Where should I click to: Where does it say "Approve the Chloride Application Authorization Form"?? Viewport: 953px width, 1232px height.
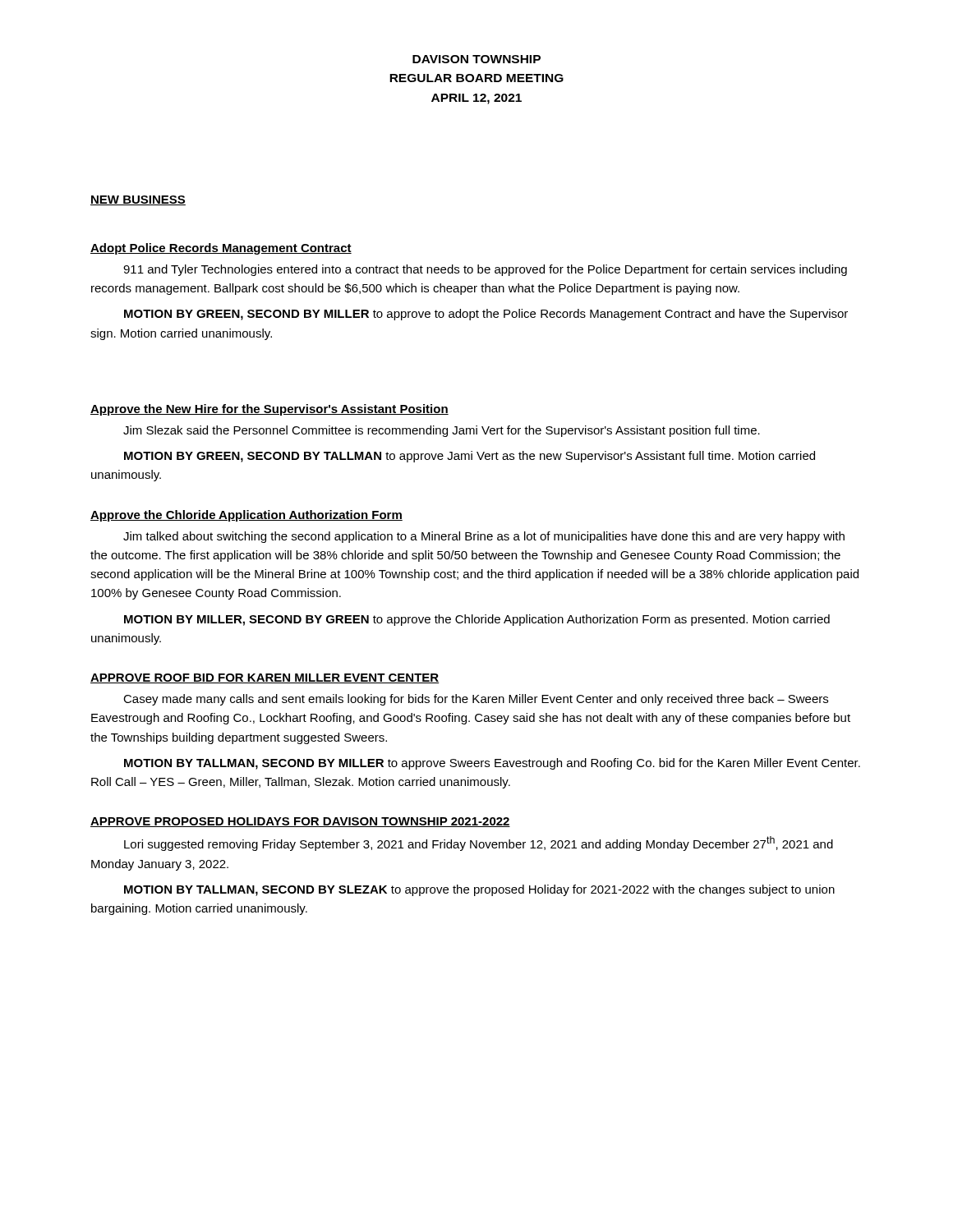click(x=246, y=514)
